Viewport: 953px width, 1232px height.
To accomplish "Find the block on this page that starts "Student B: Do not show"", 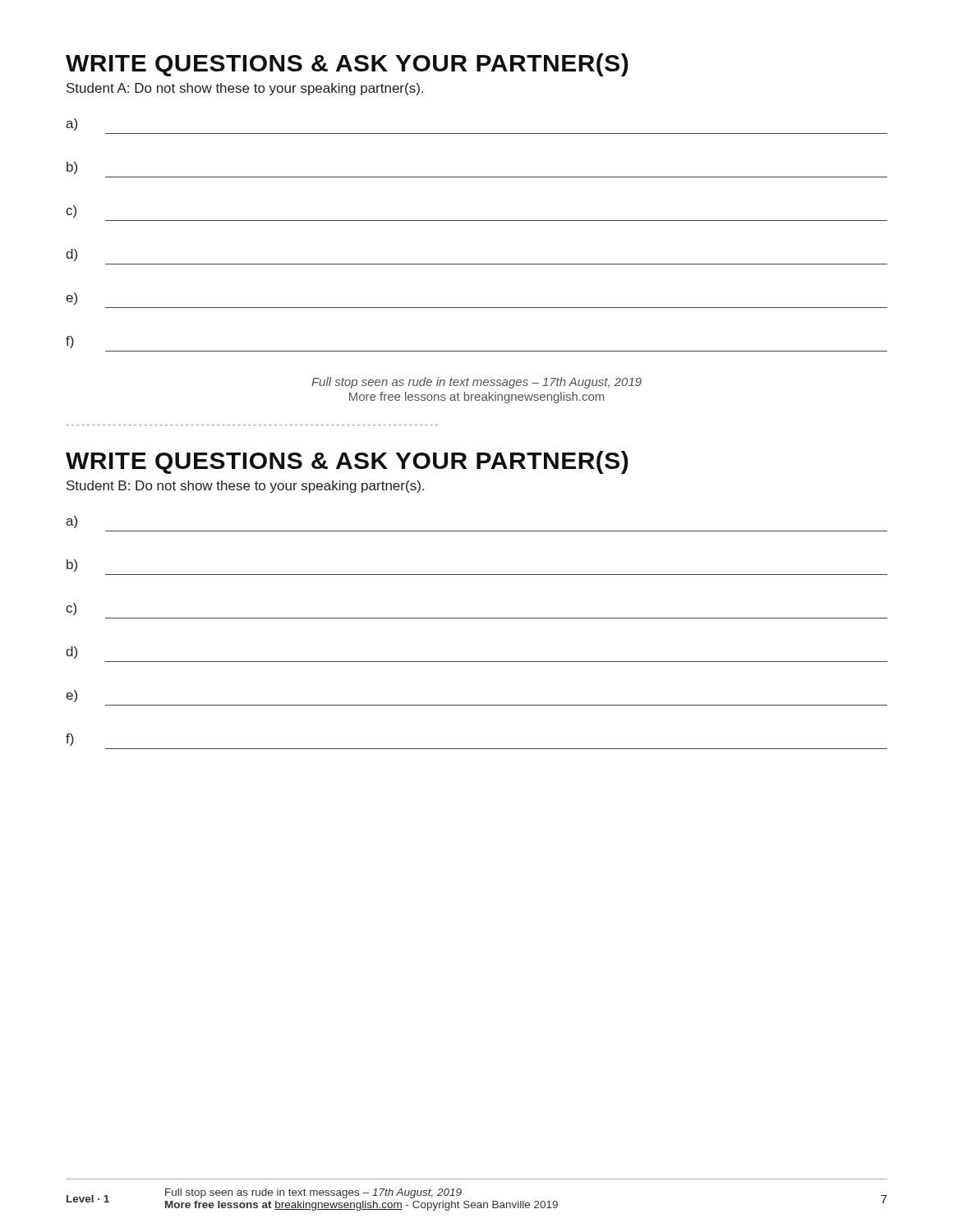I will pyautogui.click(x=245, y=486).
